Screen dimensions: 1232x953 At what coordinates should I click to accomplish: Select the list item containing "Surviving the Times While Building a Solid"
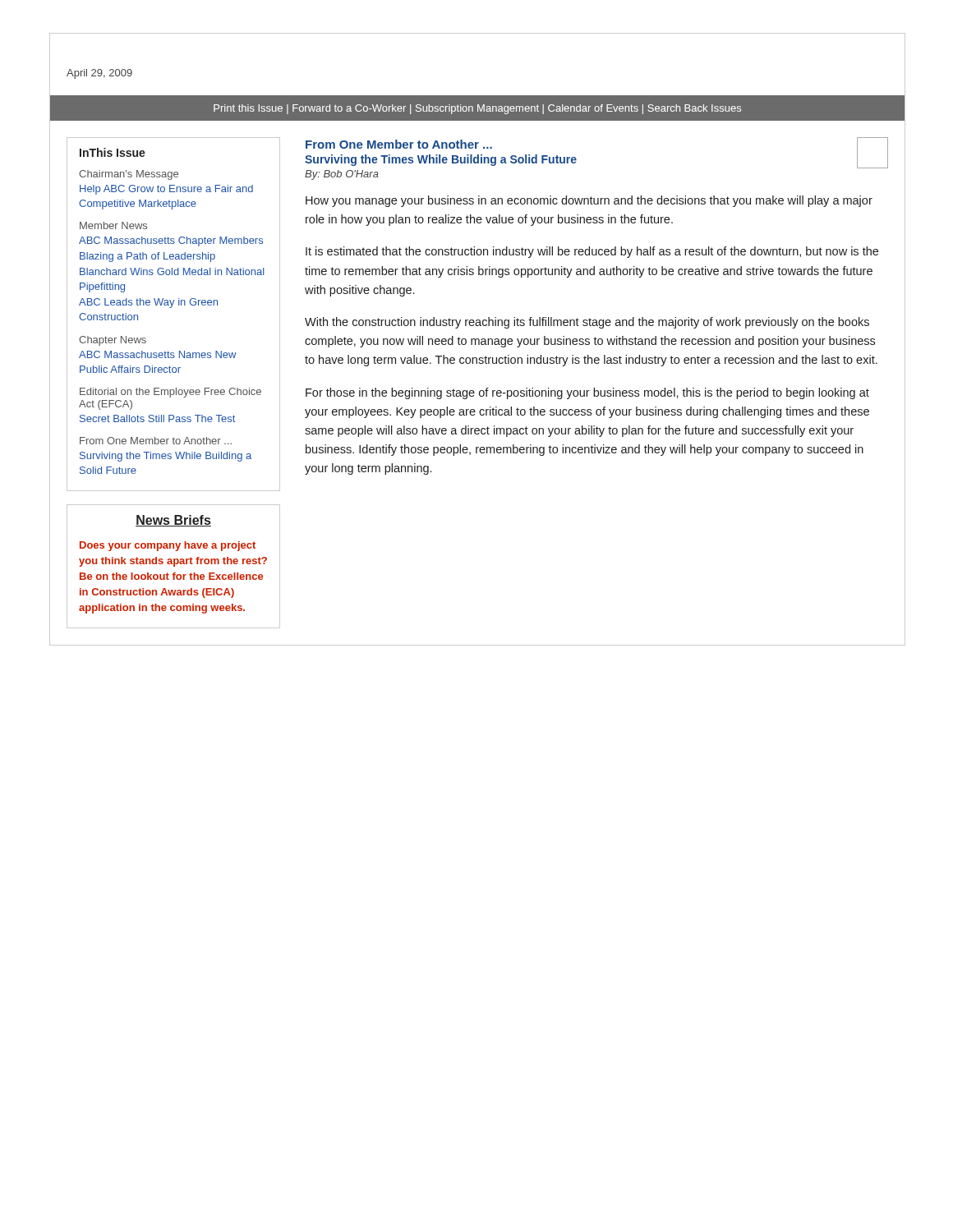pos(165,463)
